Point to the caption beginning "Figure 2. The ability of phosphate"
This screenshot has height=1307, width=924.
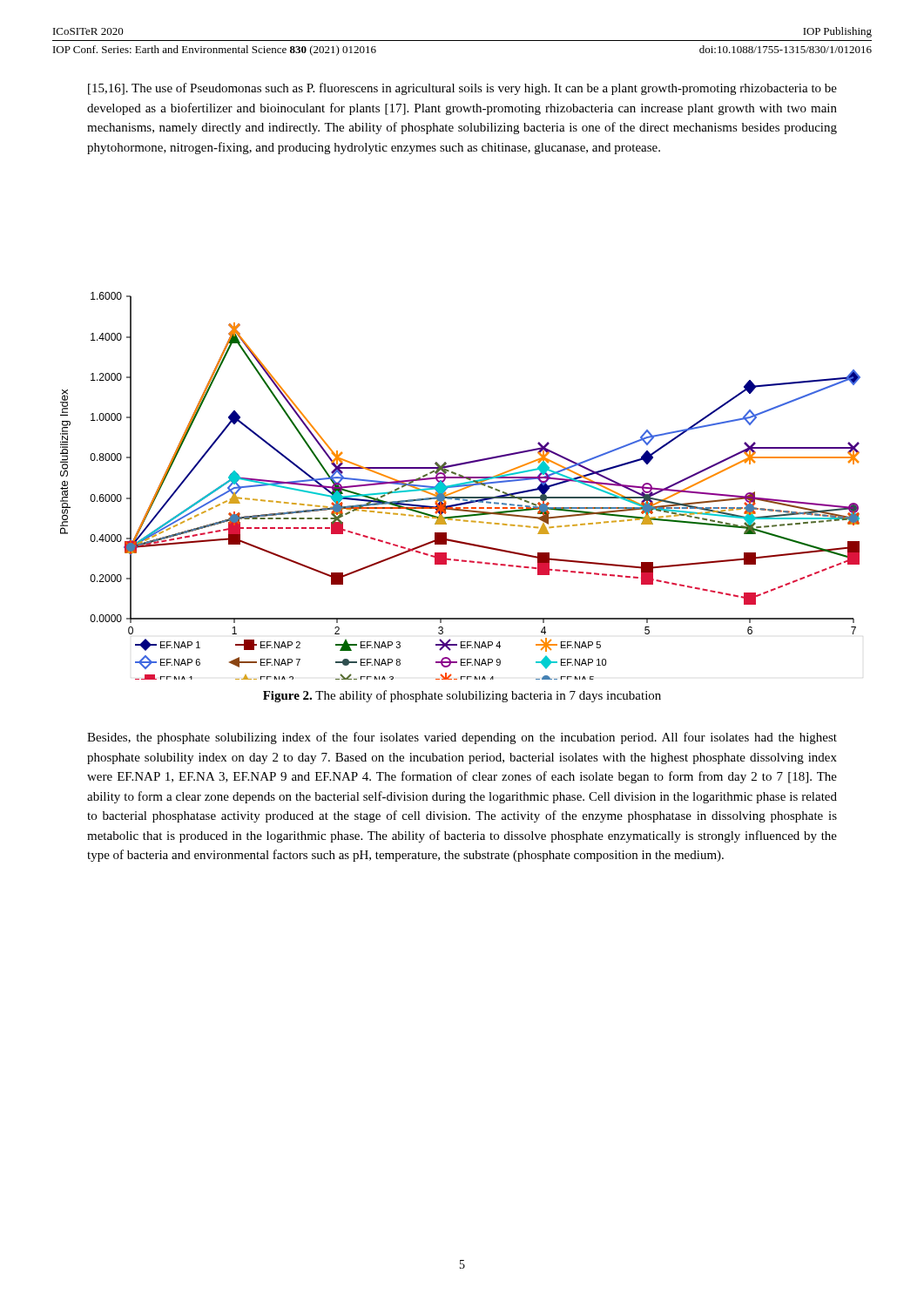[462, 695]
